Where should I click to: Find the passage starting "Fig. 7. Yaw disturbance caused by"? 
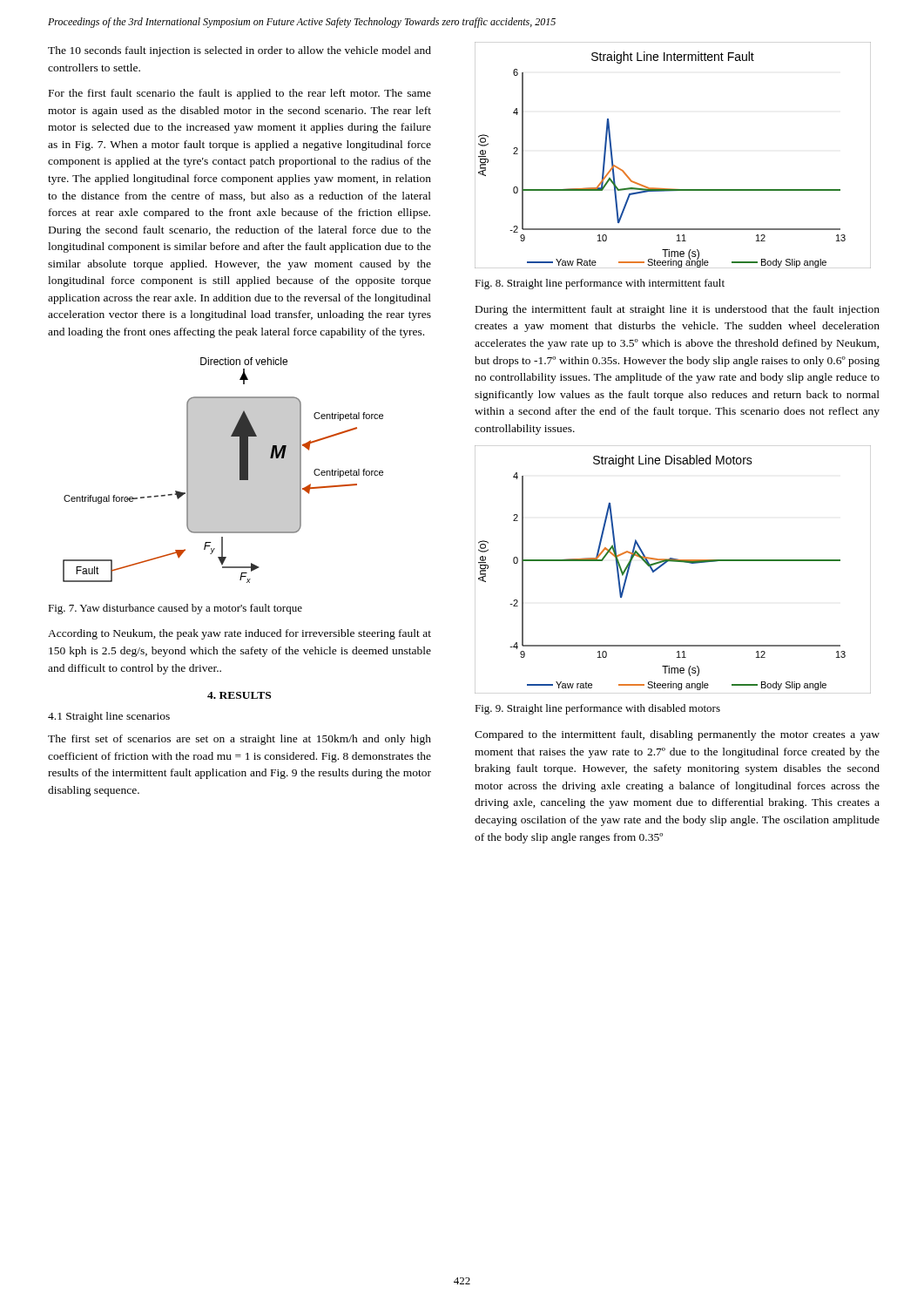click(x=239, y=608)
